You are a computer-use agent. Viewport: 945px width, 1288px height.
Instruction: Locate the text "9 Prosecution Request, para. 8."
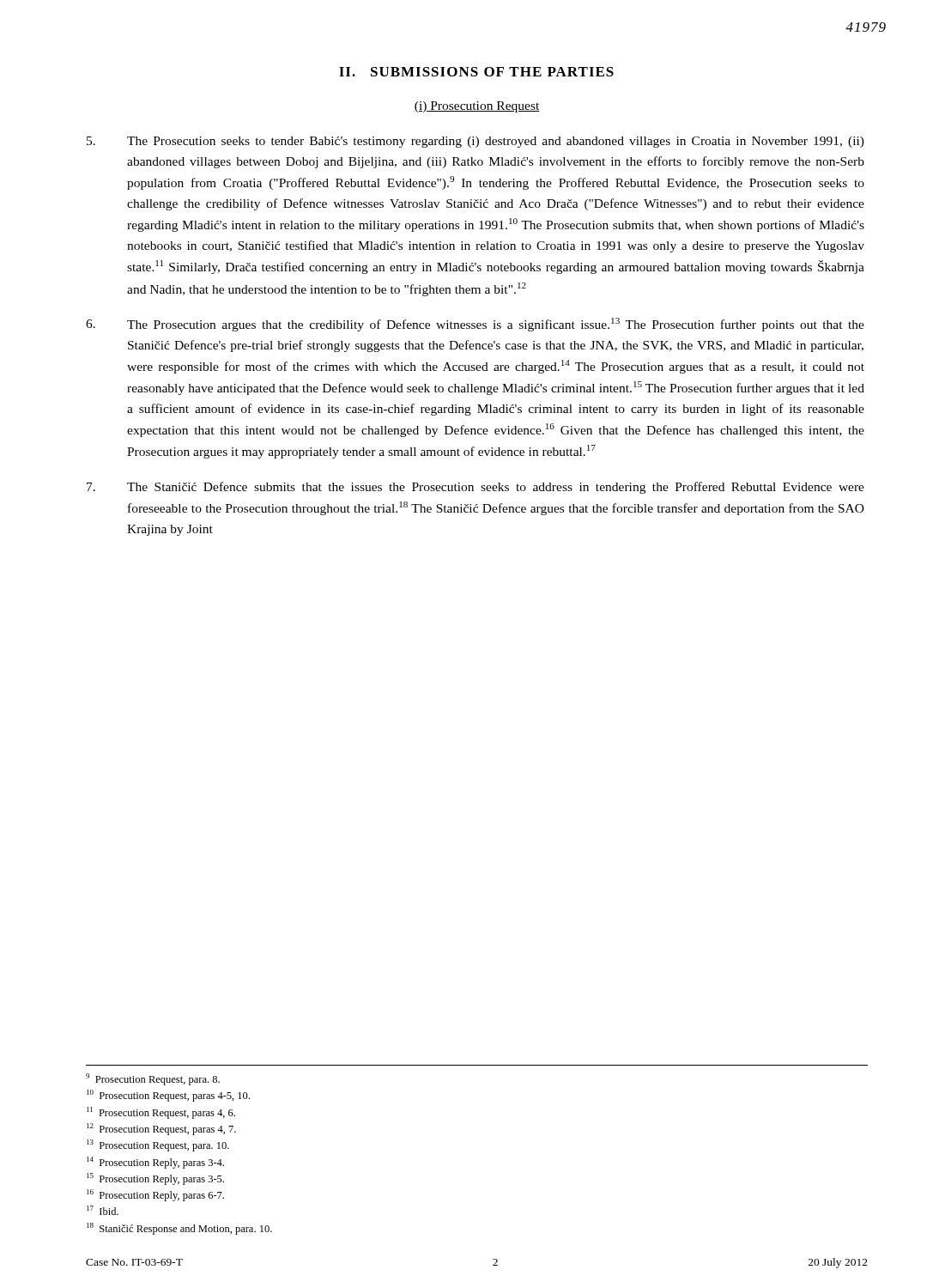[153, 1079]
